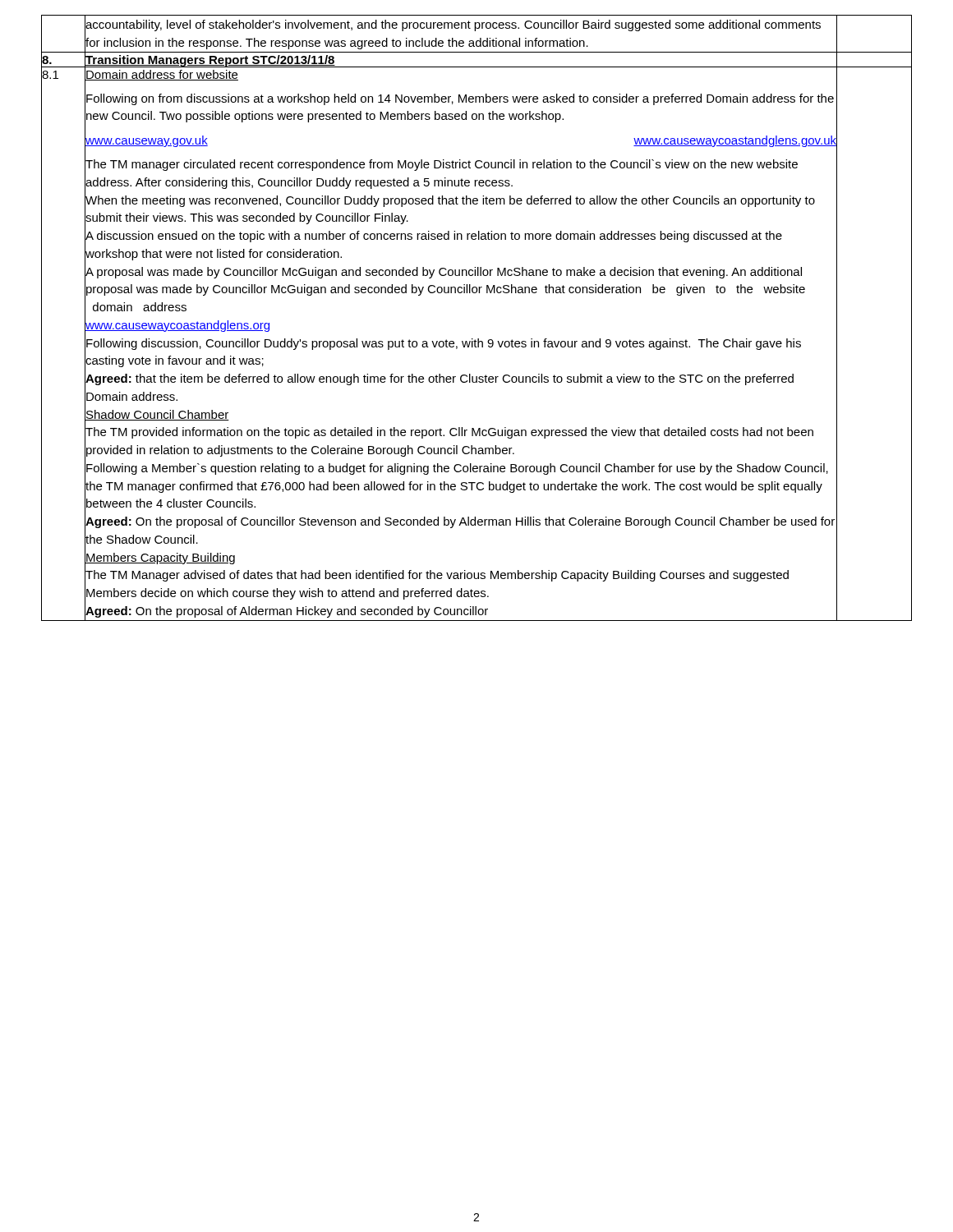Click on the text starting "A proposal was made by Councillor McGuigan"
Screen dimensions: 1232x953
click(x=461, y=298)
